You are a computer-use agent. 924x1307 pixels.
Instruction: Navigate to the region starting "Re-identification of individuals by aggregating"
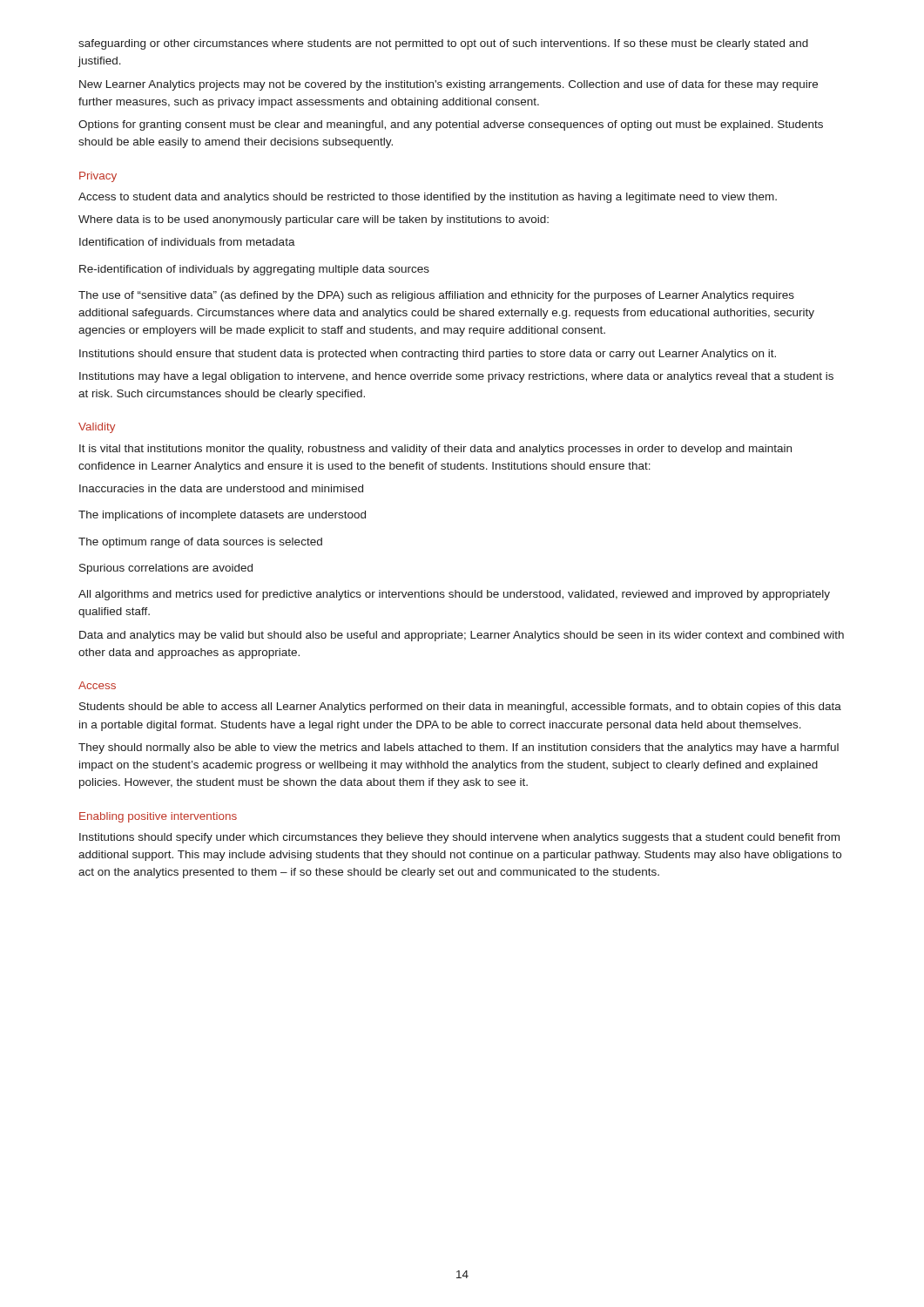tap(254, 270)
